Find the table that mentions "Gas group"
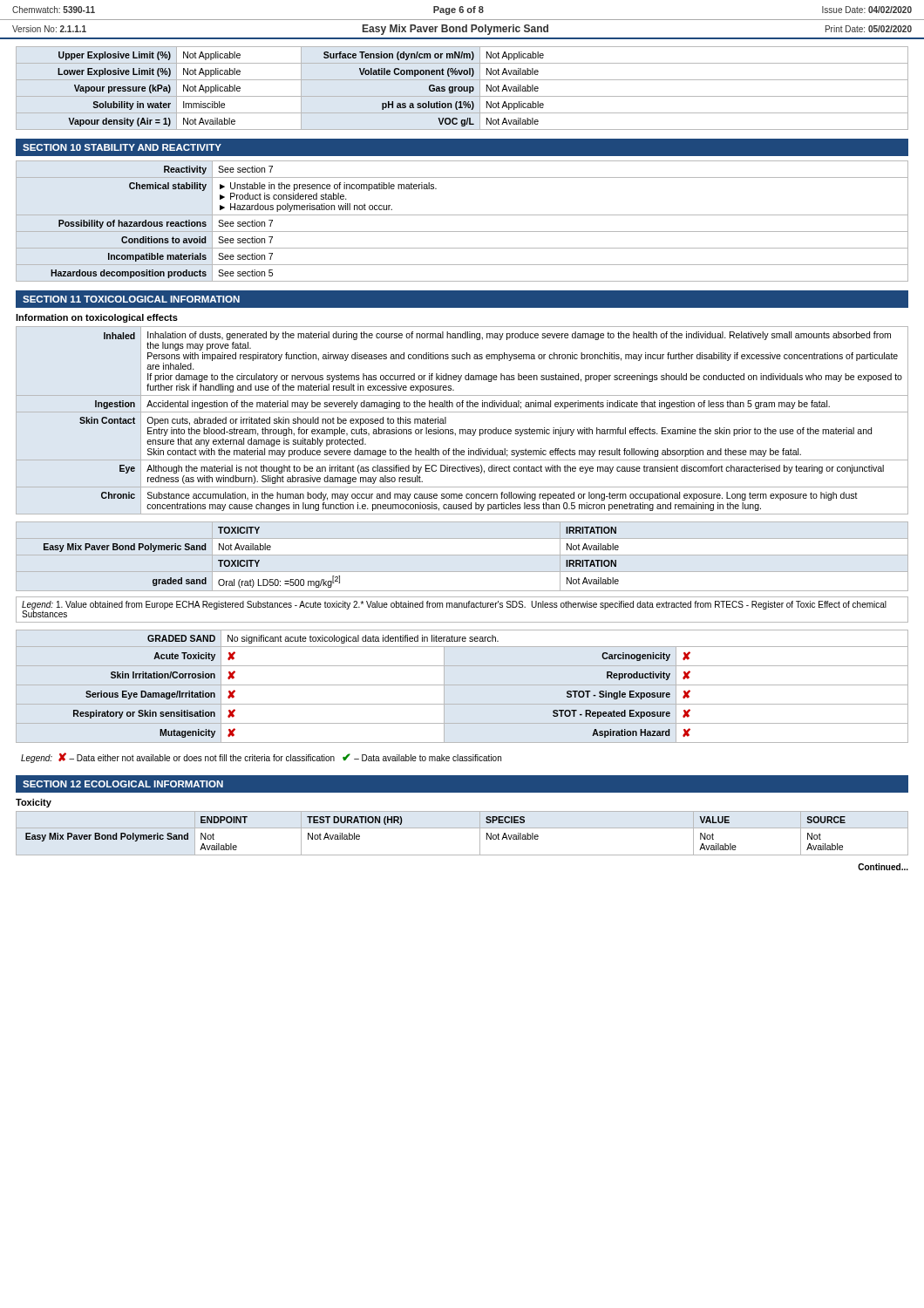The width and height of the screenshot is (924, 1308). (x=462, y=88)
